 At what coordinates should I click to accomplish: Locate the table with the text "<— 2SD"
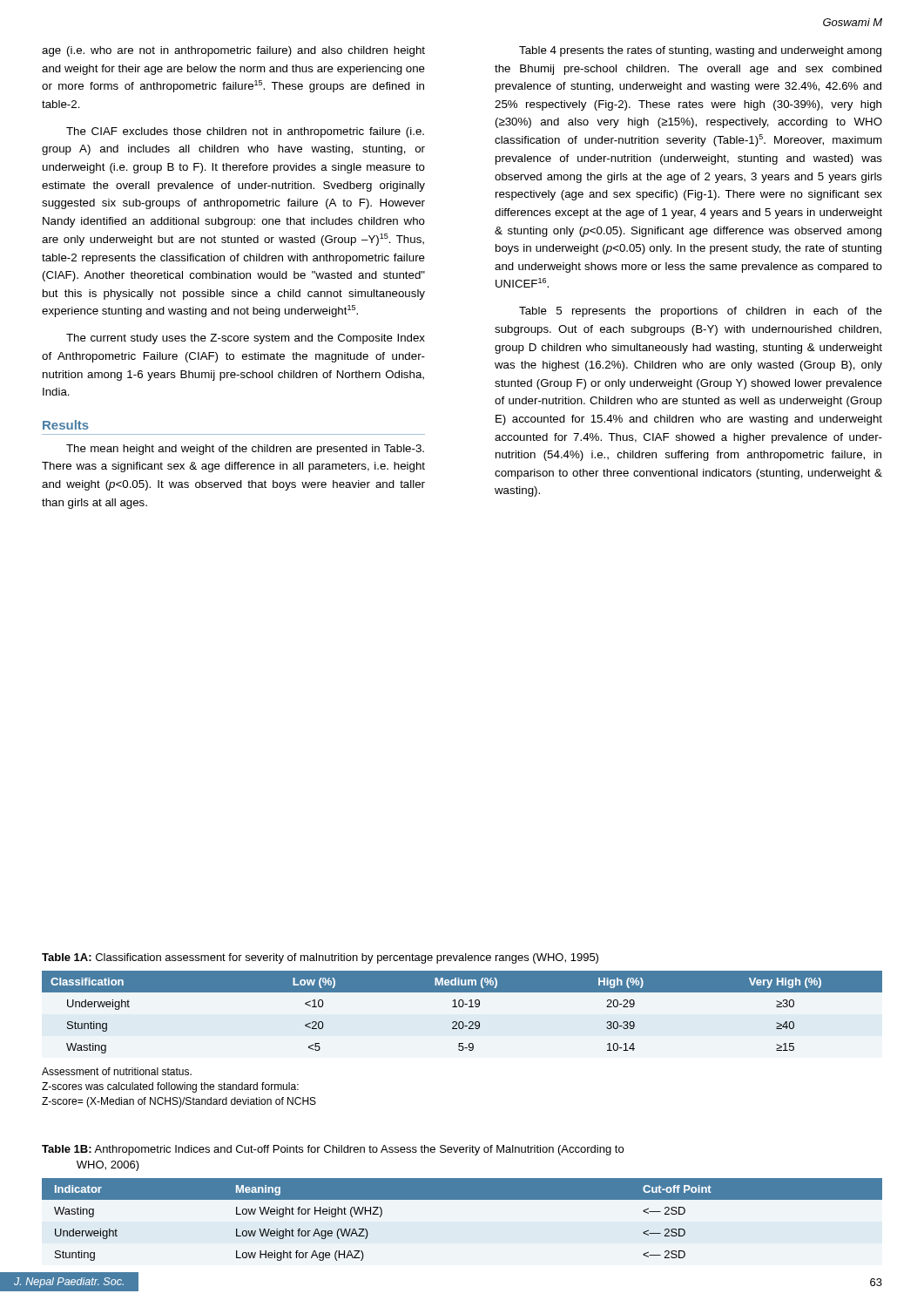462,1222
